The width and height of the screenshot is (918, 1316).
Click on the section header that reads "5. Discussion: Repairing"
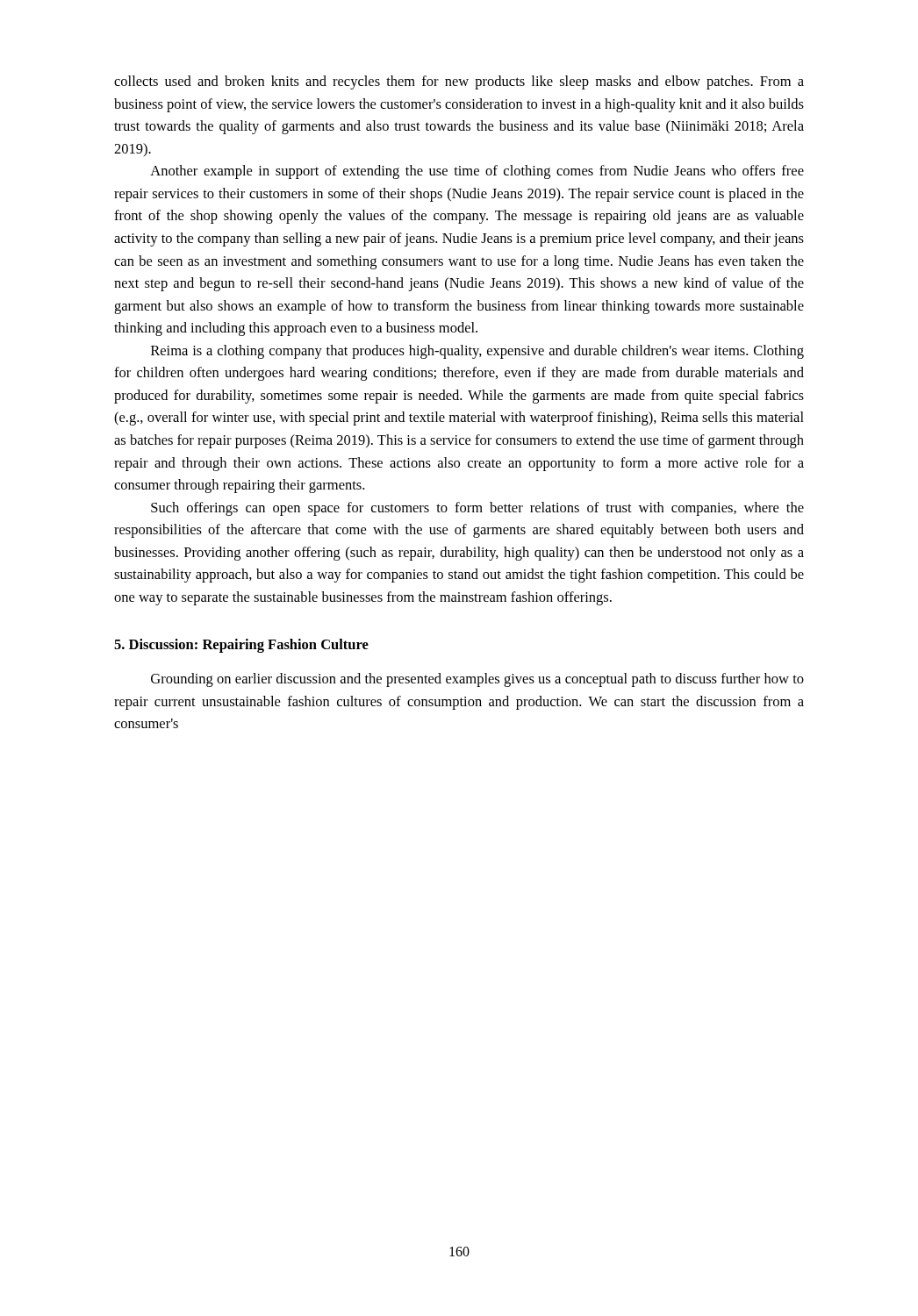click(x=241, y=644)
